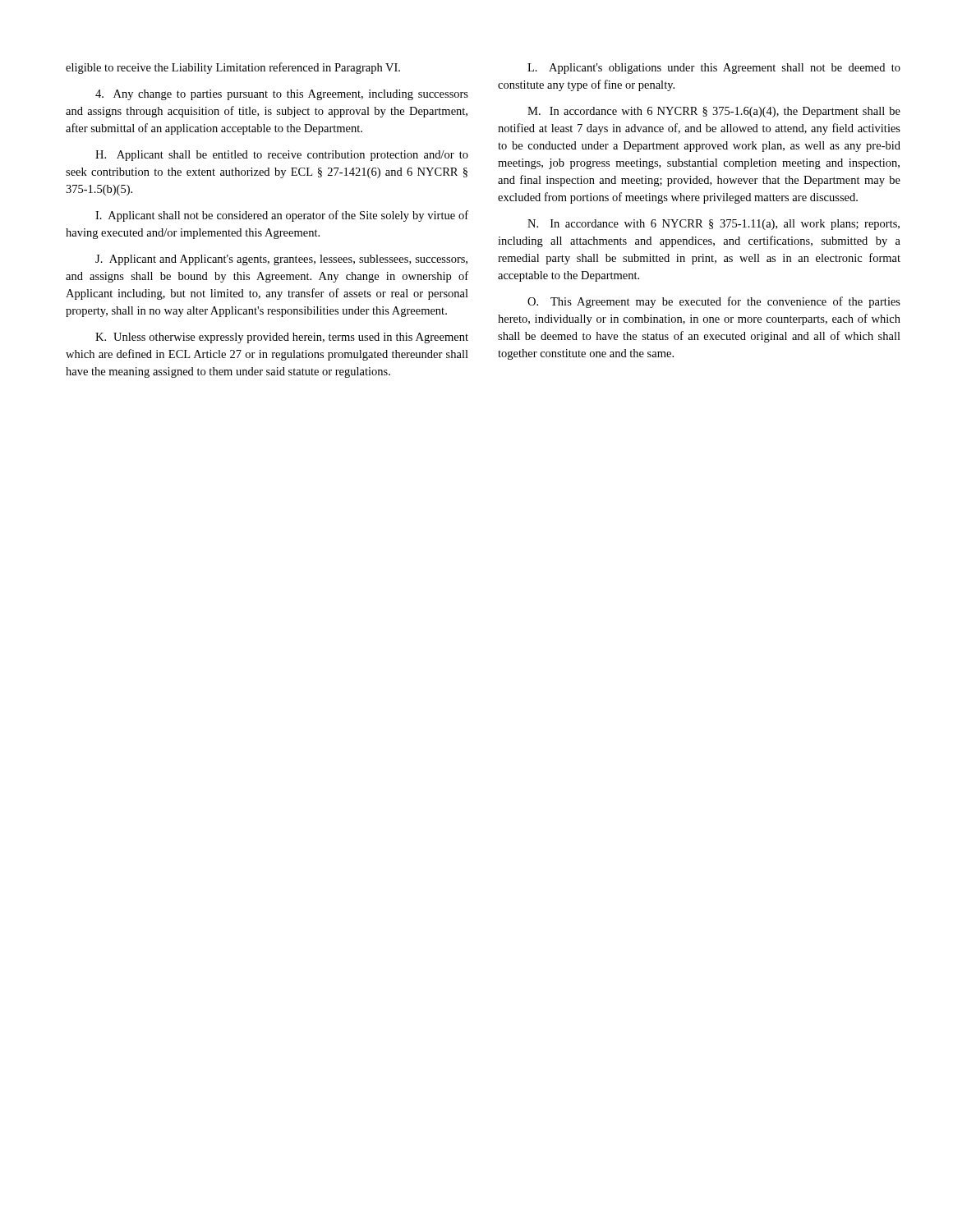Select the block starting "J. Applicant and Applicant's agents,"
The image size is (953, 1232).
[x=267, y=285]
